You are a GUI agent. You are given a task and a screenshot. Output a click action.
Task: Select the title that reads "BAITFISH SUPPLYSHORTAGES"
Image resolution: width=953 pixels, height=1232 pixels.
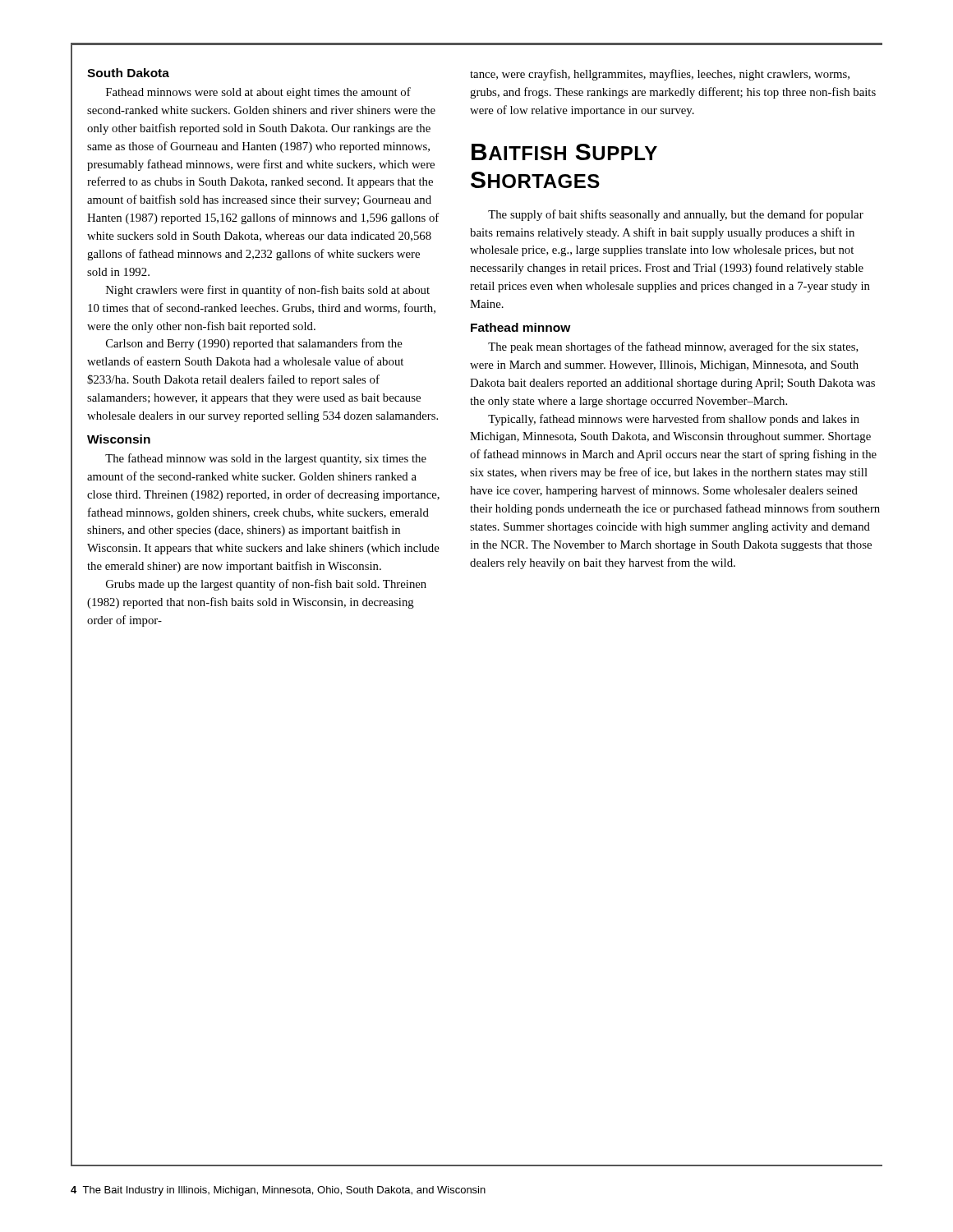tap(564, 152)
